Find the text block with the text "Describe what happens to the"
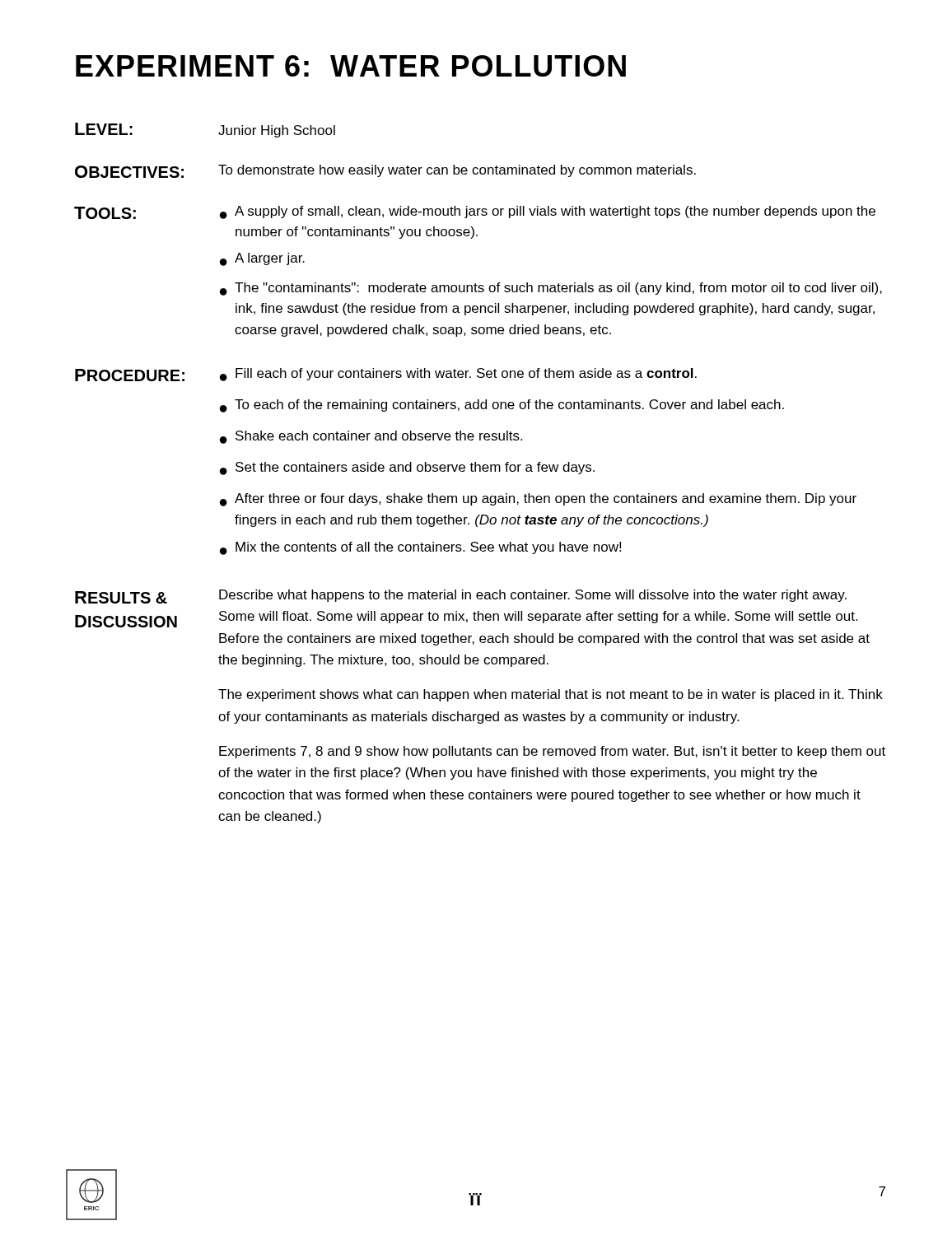This screenshot has height=1235, width=952. [x=552, y=706]
